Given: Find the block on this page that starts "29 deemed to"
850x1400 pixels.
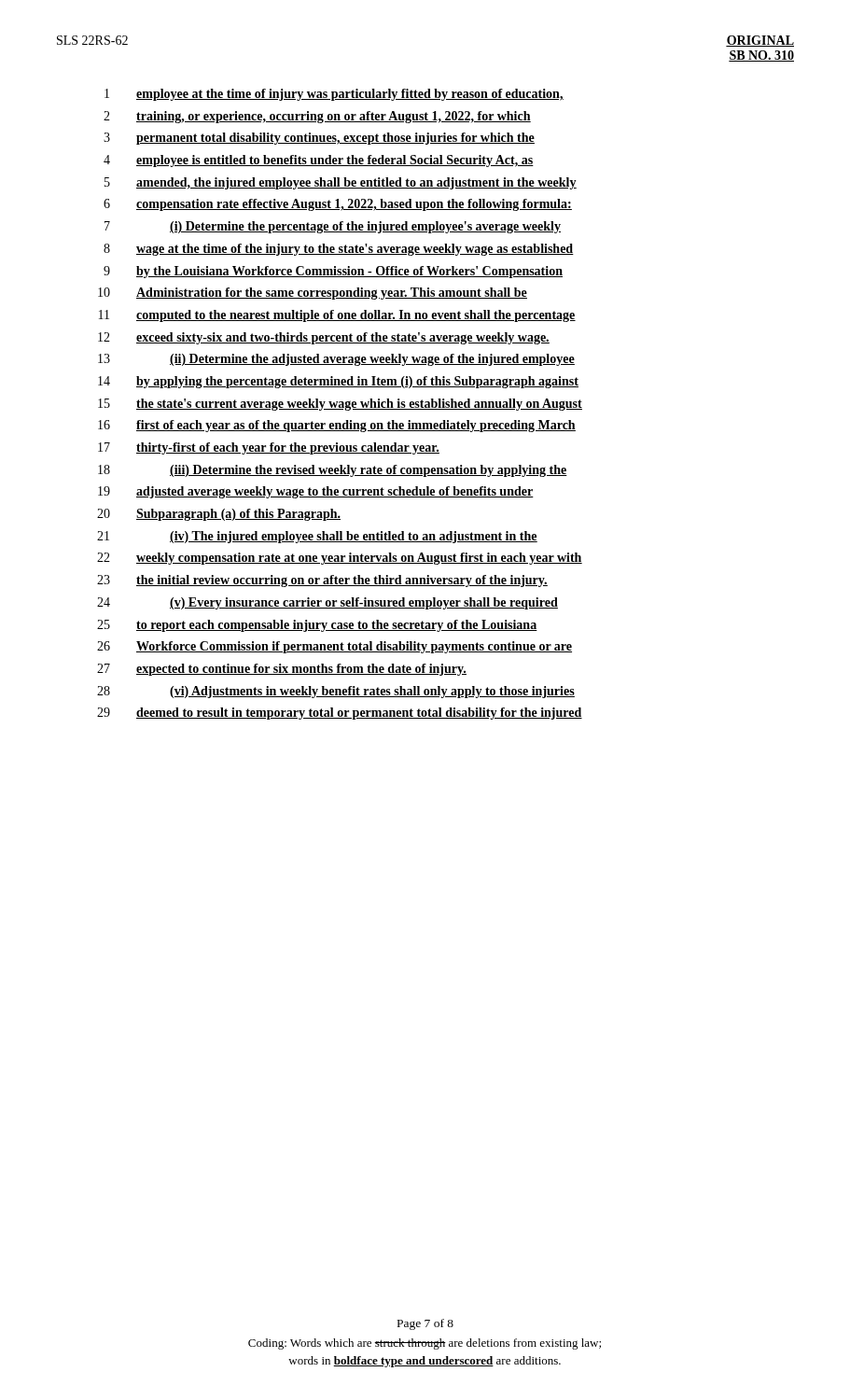Looking at the screenshot, I should coord(425,713).
